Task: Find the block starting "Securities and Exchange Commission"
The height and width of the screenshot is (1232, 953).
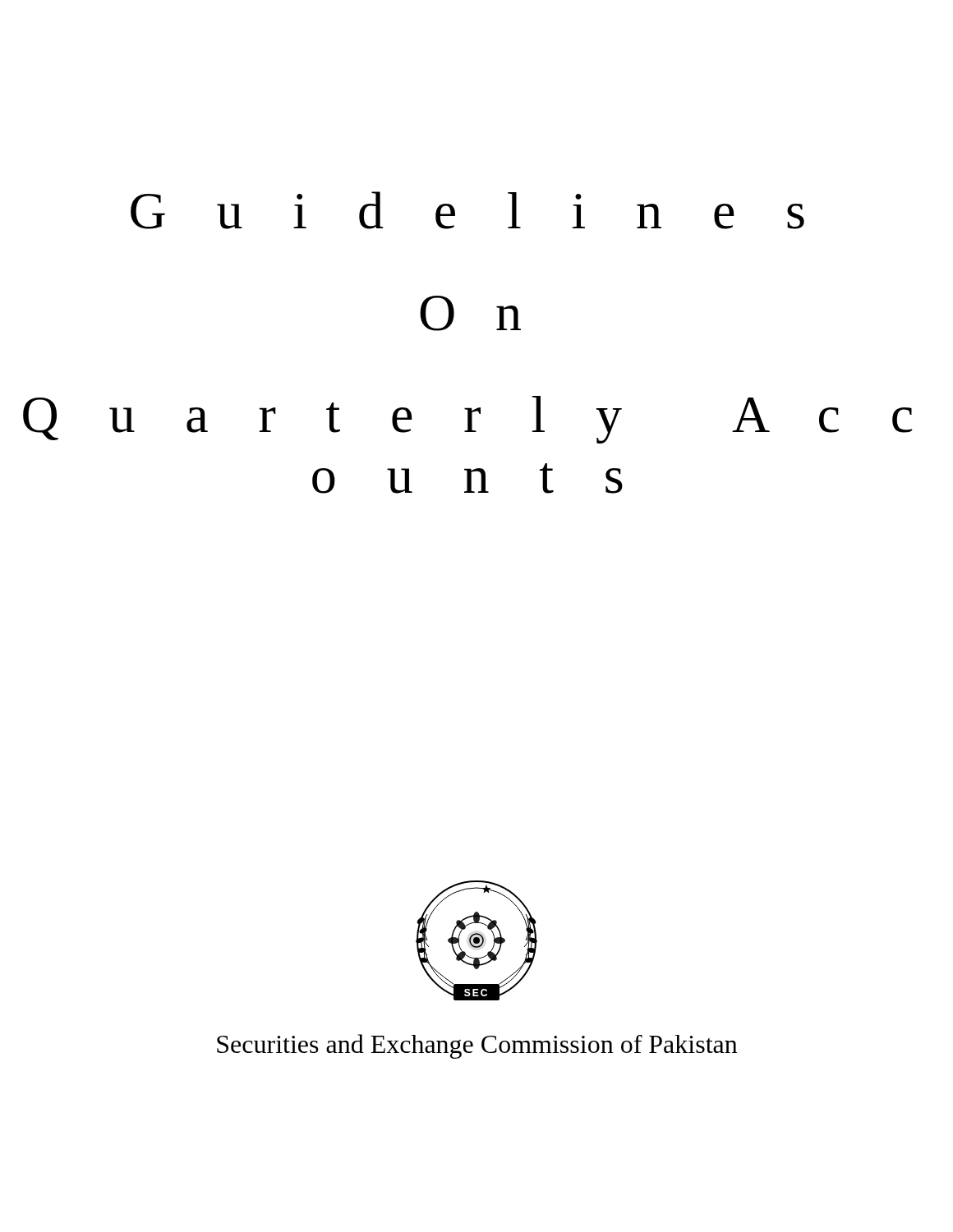Action: coord(476,1044)
